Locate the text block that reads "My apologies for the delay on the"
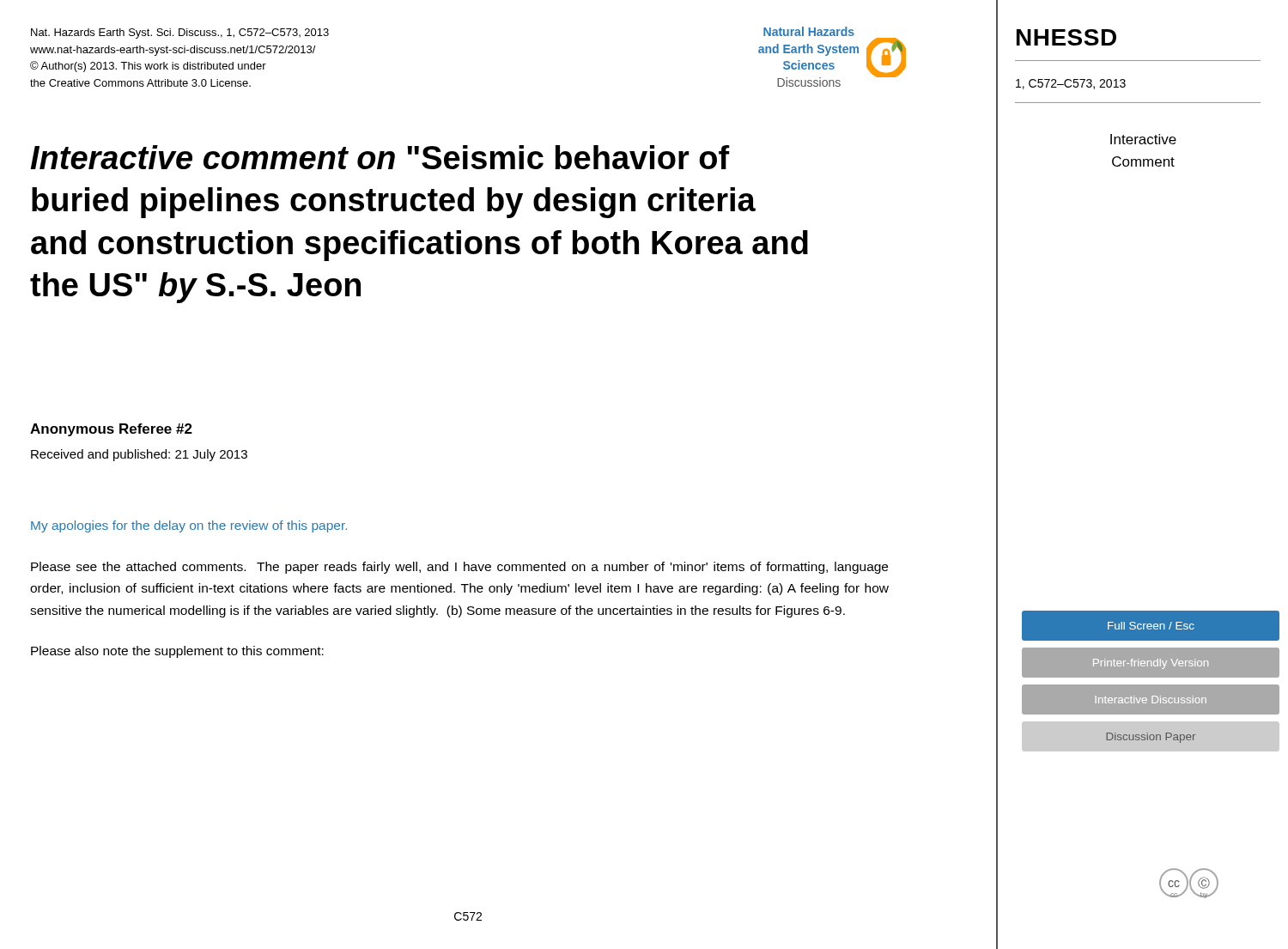1288x949 pixels. [x=189, y=525]
